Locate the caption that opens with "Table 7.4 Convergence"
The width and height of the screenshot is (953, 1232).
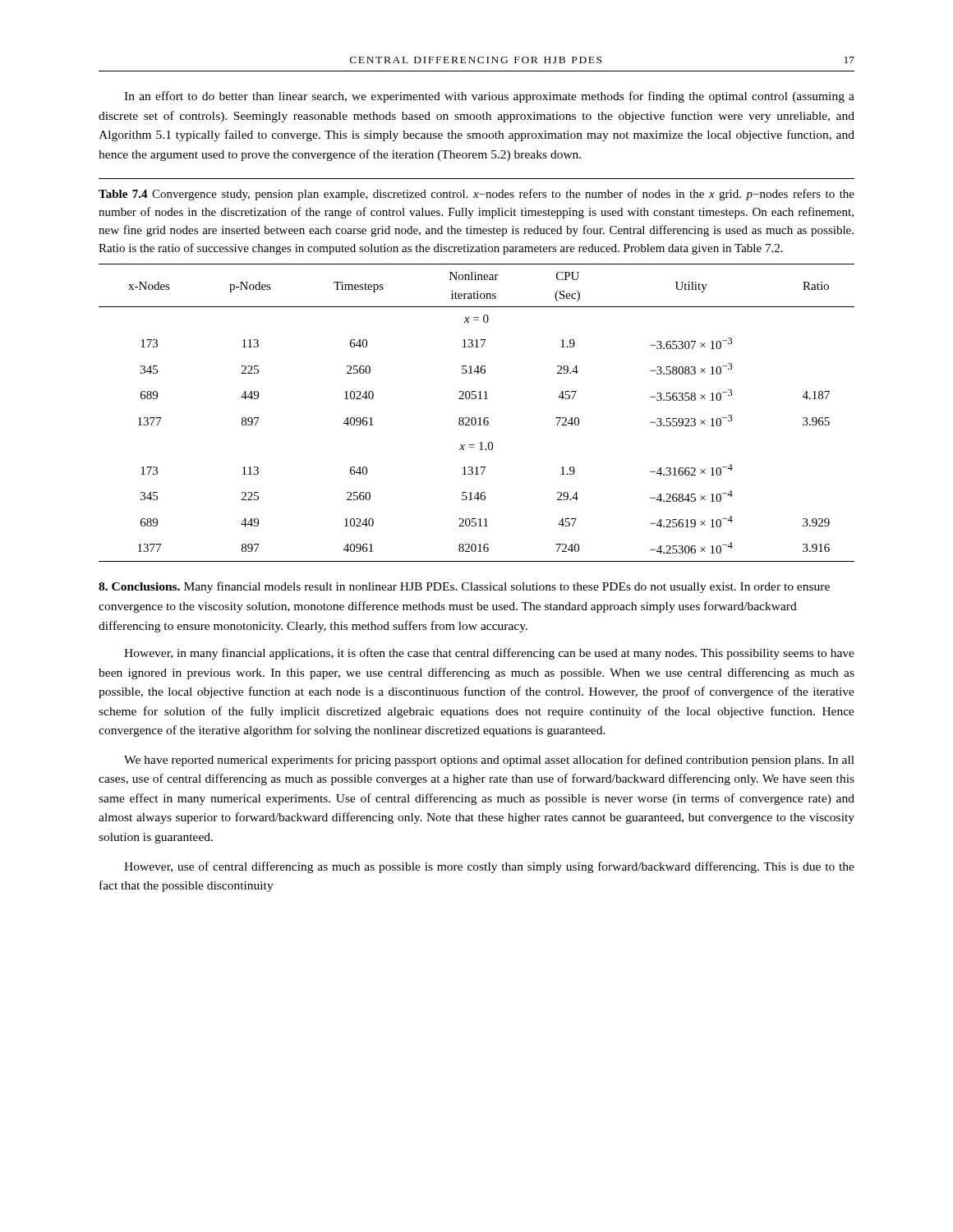(x=476, y=221)
